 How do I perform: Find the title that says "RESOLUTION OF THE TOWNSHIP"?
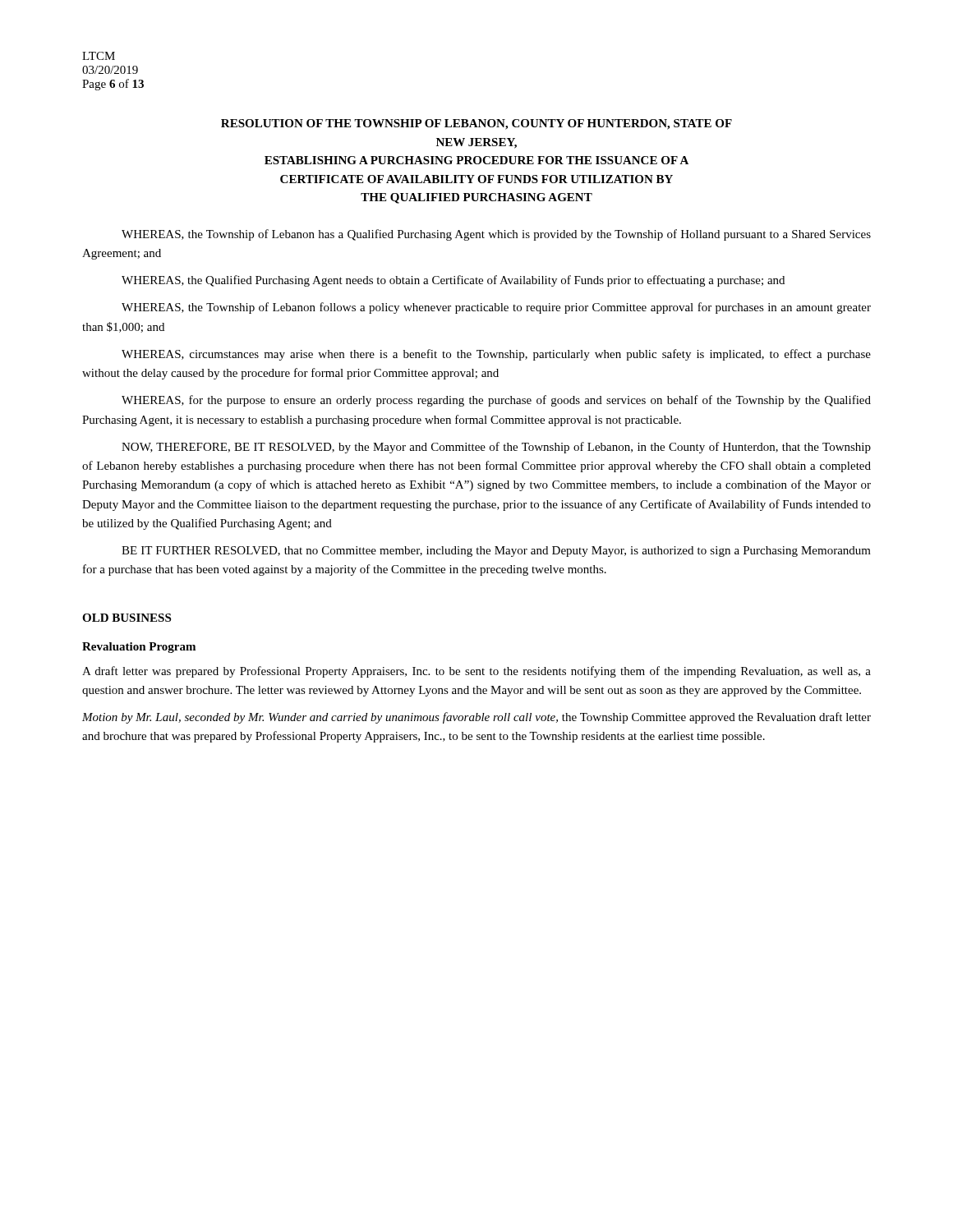tap(476, 160)
